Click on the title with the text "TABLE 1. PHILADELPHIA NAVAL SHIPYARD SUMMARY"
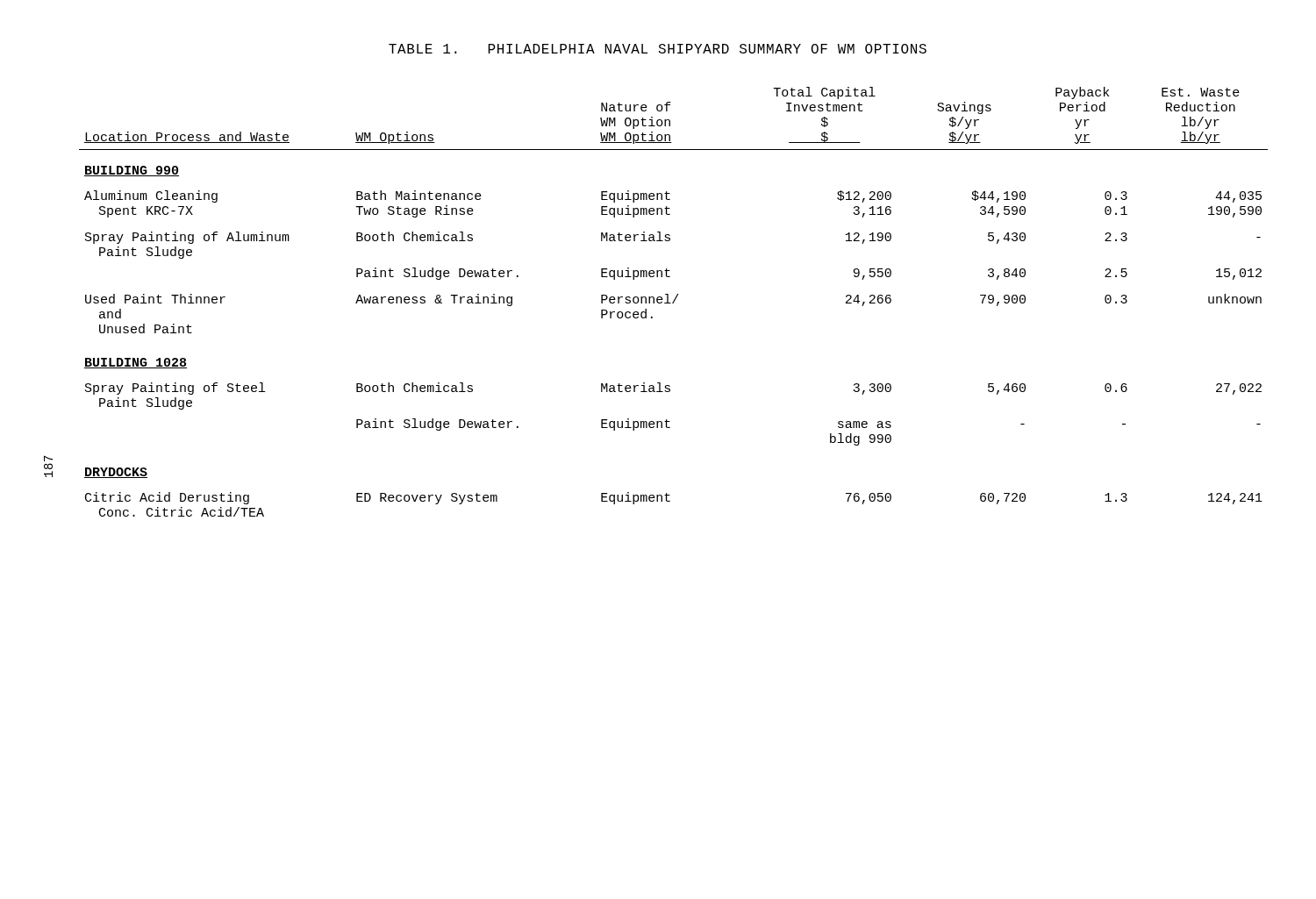 [658, 50]
